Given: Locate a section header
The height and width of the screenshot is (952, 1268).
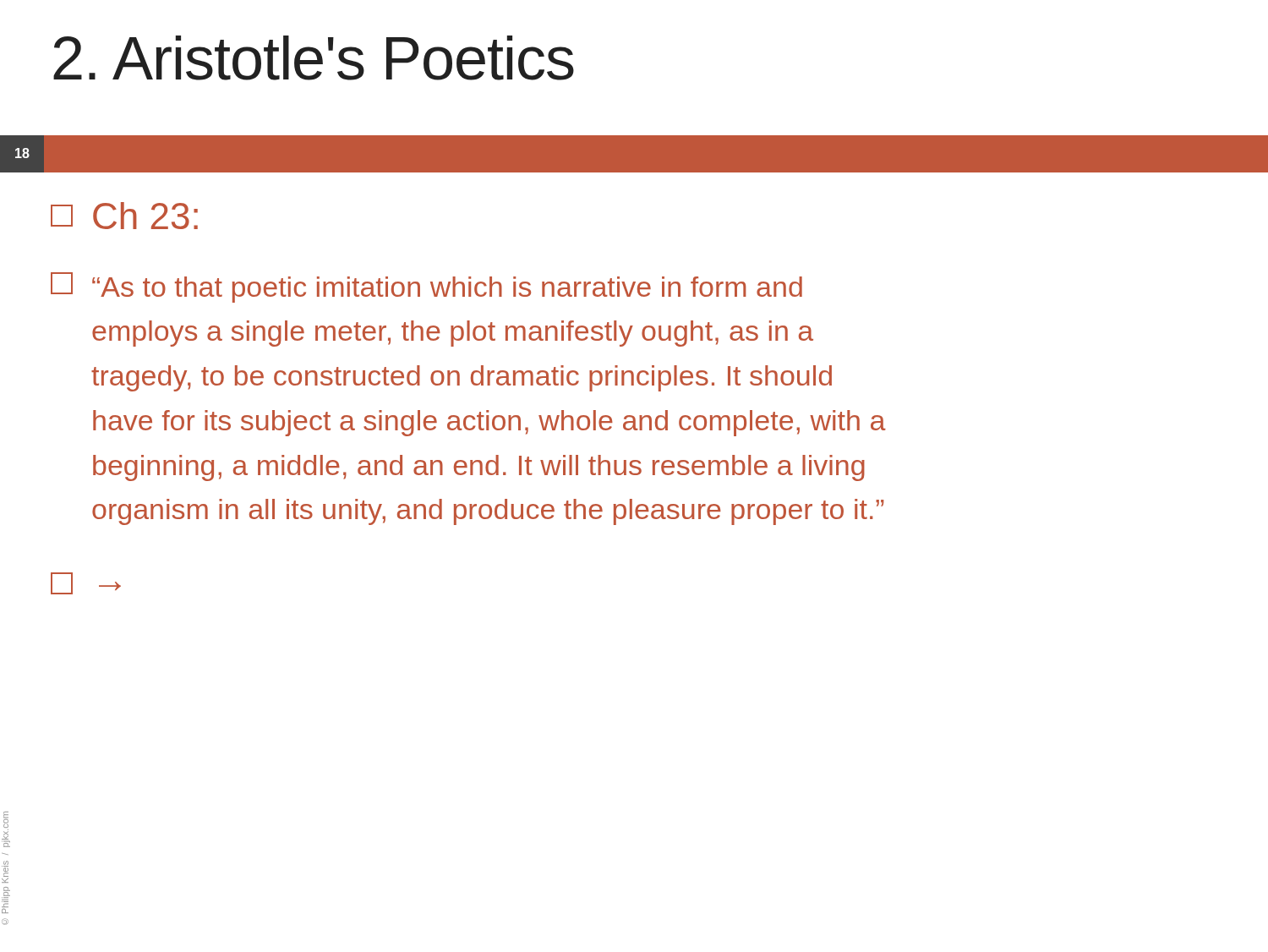Looking at the screenshot, I should point(126,217).
